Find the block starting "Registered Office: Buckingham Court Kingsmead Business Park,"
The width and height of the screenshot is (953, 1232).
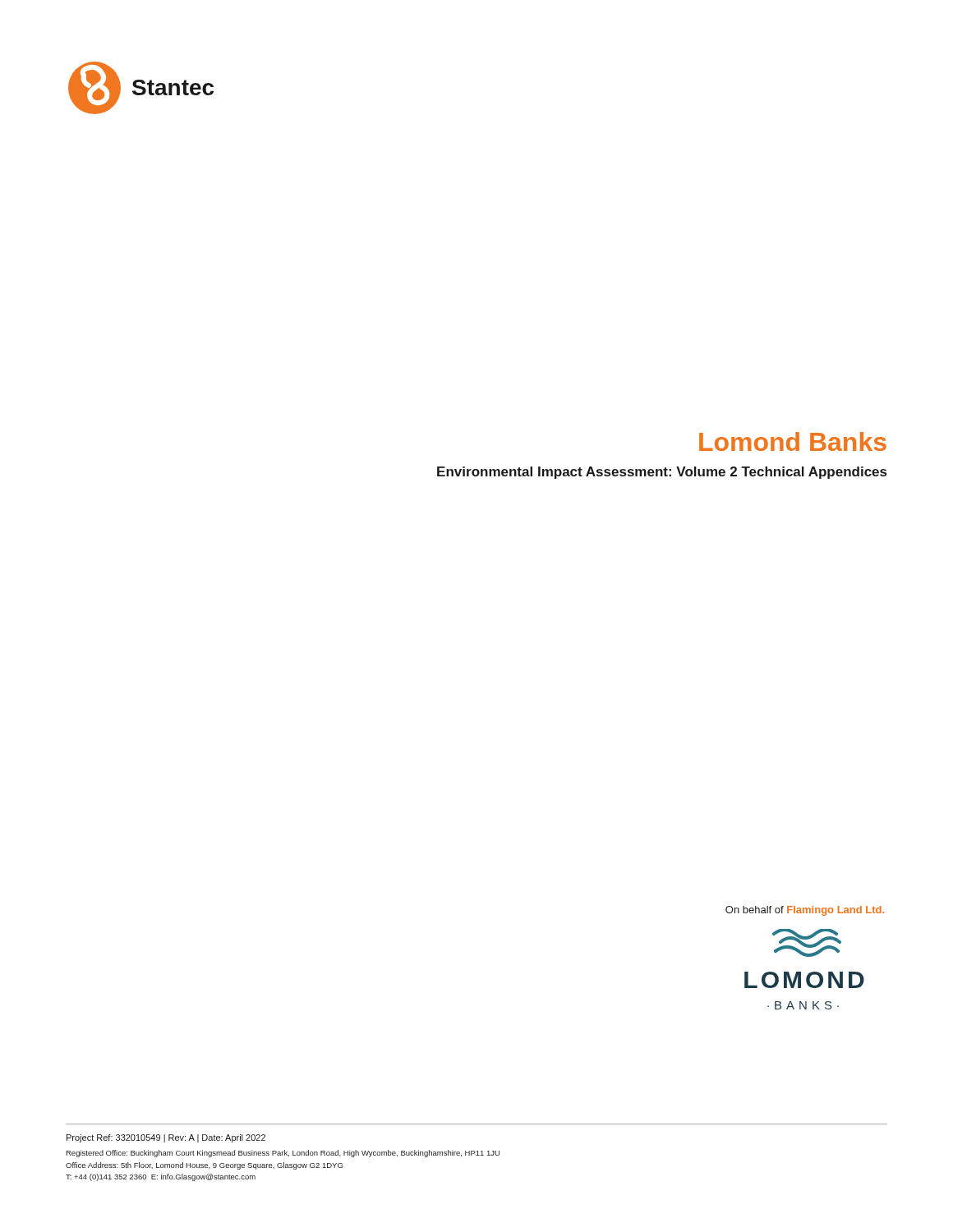coord(283,1165)
